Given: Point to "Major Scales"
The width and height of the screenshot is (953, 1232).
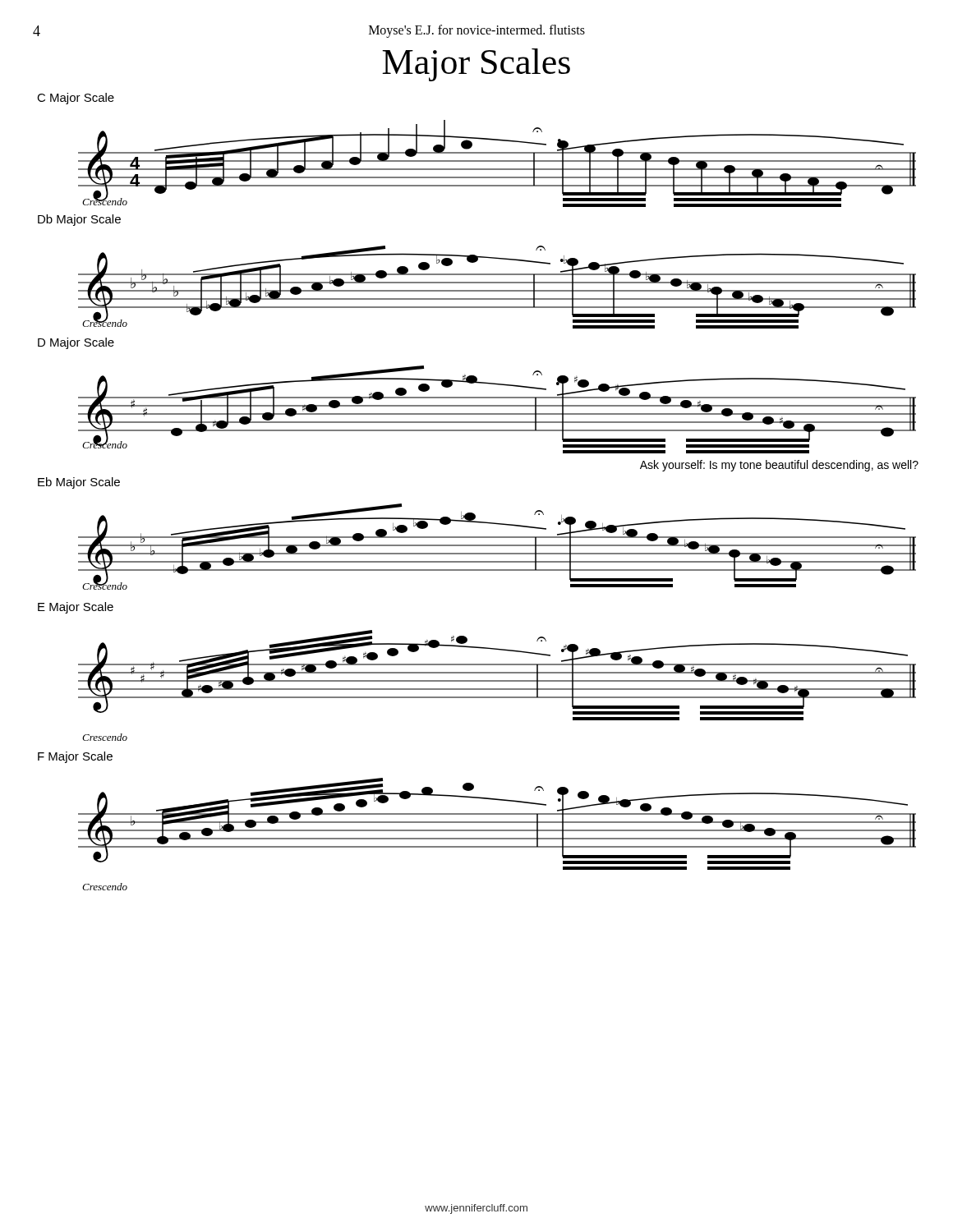Looking at the screenshot, I should (476, 62).
